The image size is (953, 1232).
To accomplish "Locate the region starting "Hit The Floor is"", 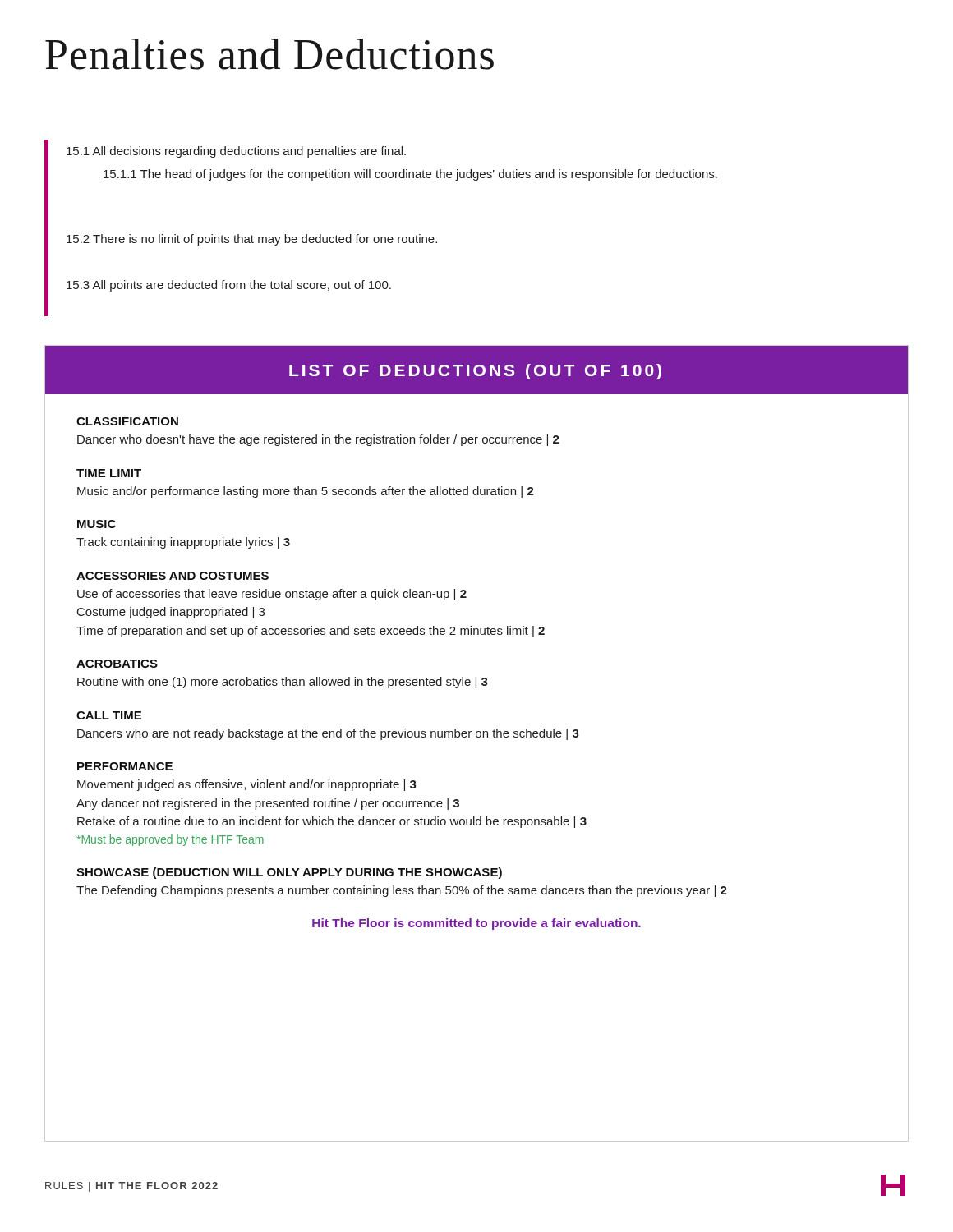I will (x=476, y=923).
